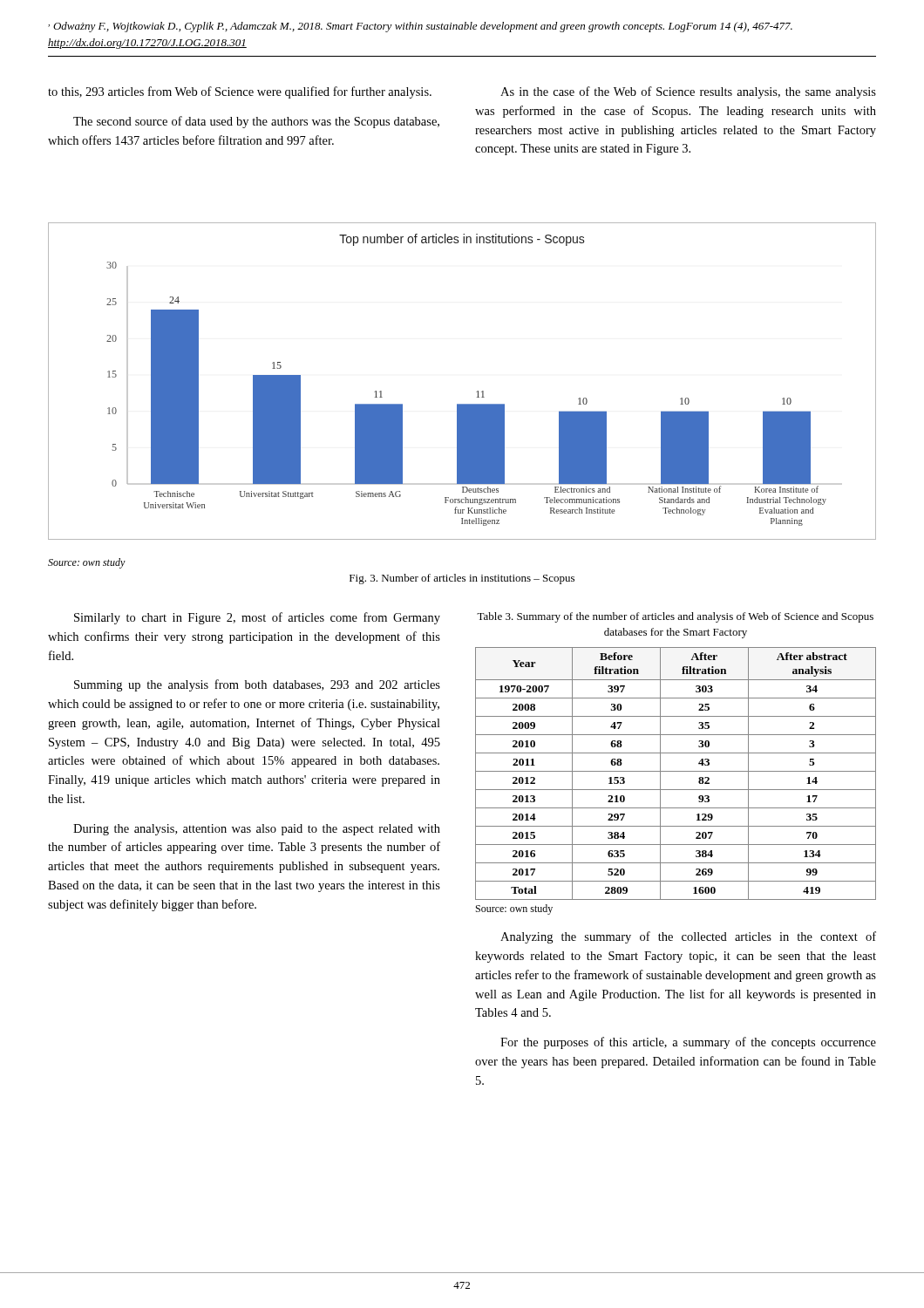Find the text block with the text "The second source of data used"
The height and width of the screenshot is (1308, 924).
coord(244,131)
